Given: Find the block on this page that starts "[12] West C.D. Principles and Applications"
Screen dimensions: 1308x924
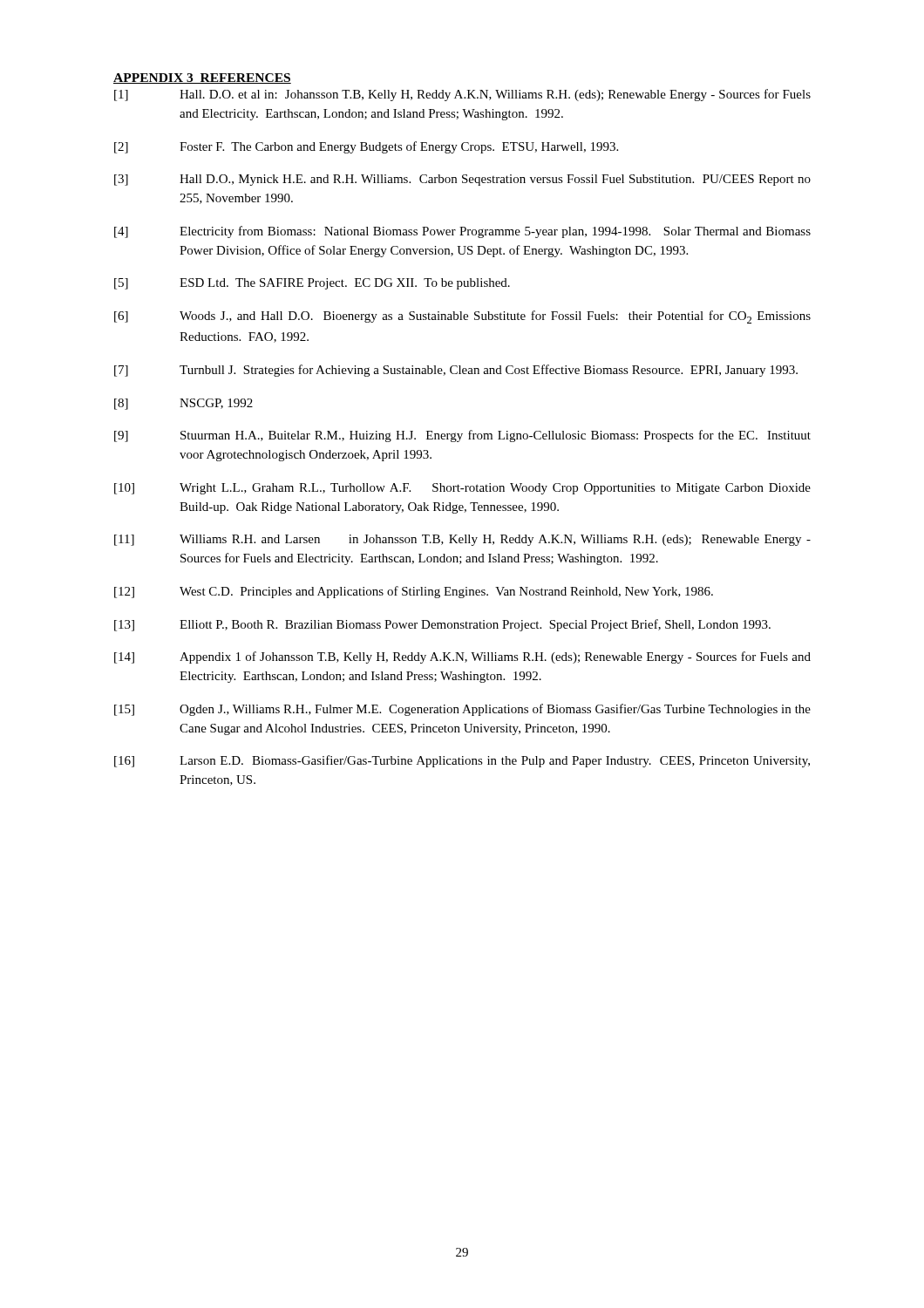Looking at the screenshot, I should coord(462,592).
